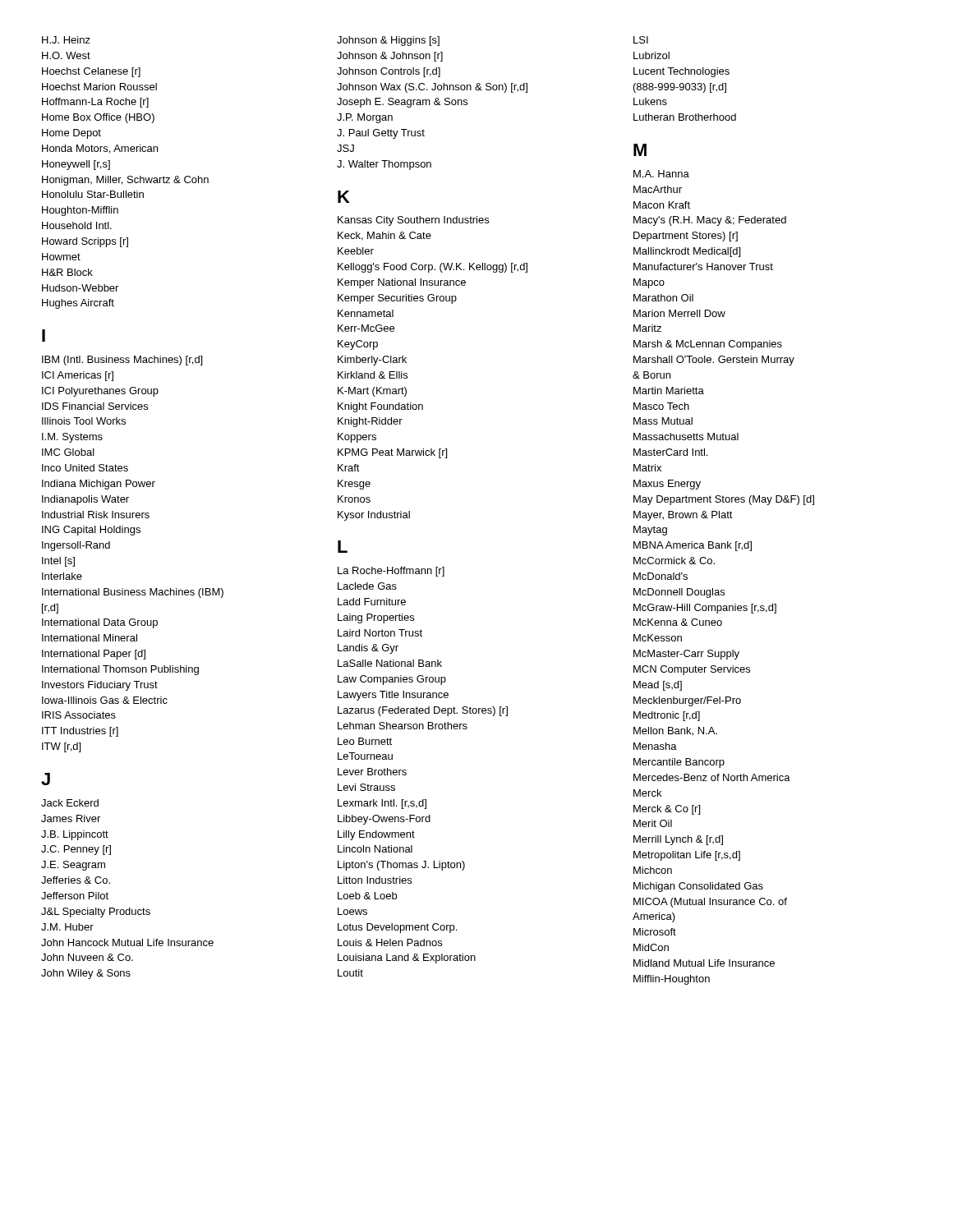The height and width of the screenshot is (1232, 953).
Task: Select the list item that says "Inco United States"
Action: [x=85, y=468]
